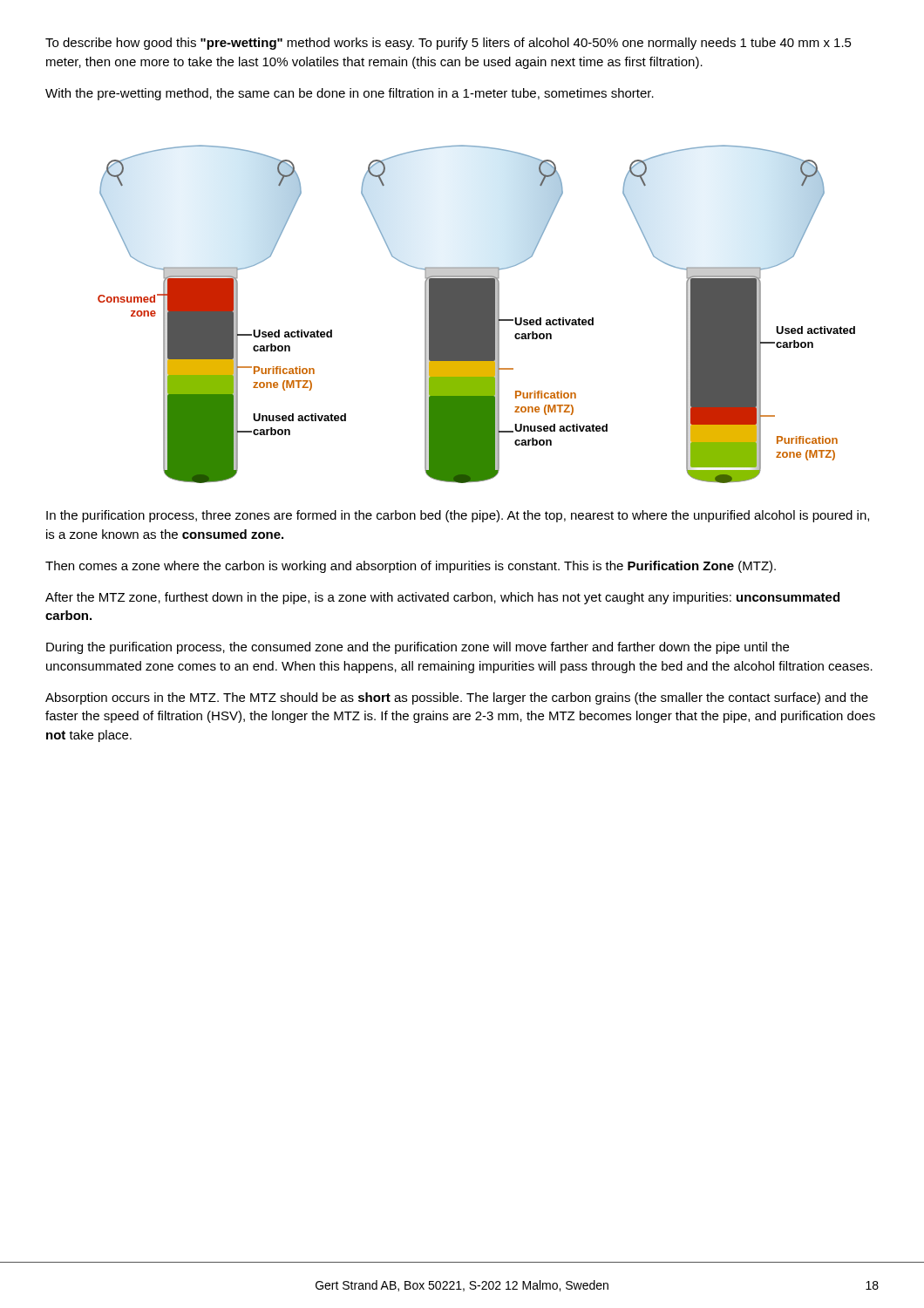Locate the text starting "After the MTZ zone, furthest down in"
Viewport: 924px width, 1308px height.
[x=443, y=606]
